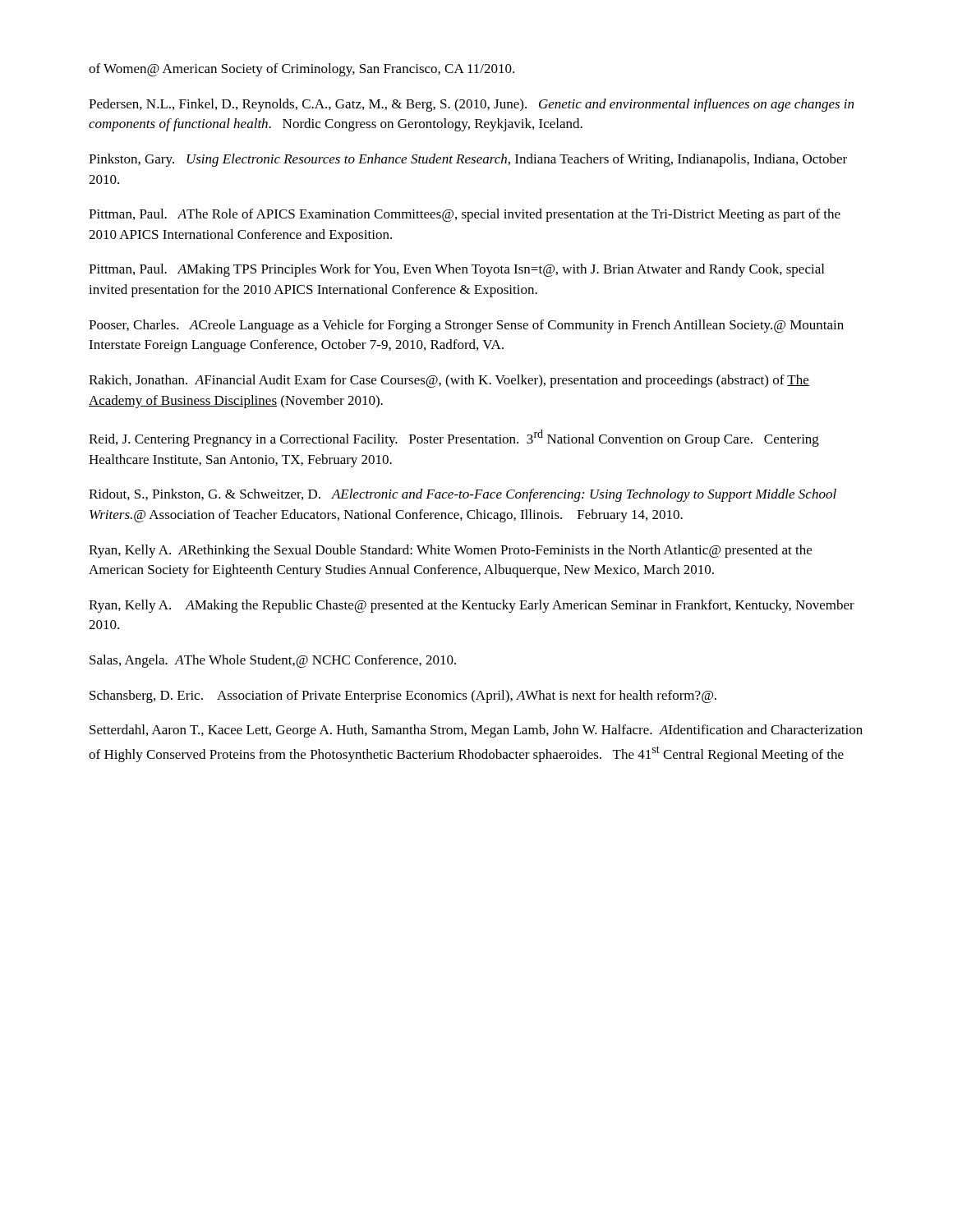Select the text block that says "Pinkston, Gary. Using"
The image size is (953, 1232).
468,169
